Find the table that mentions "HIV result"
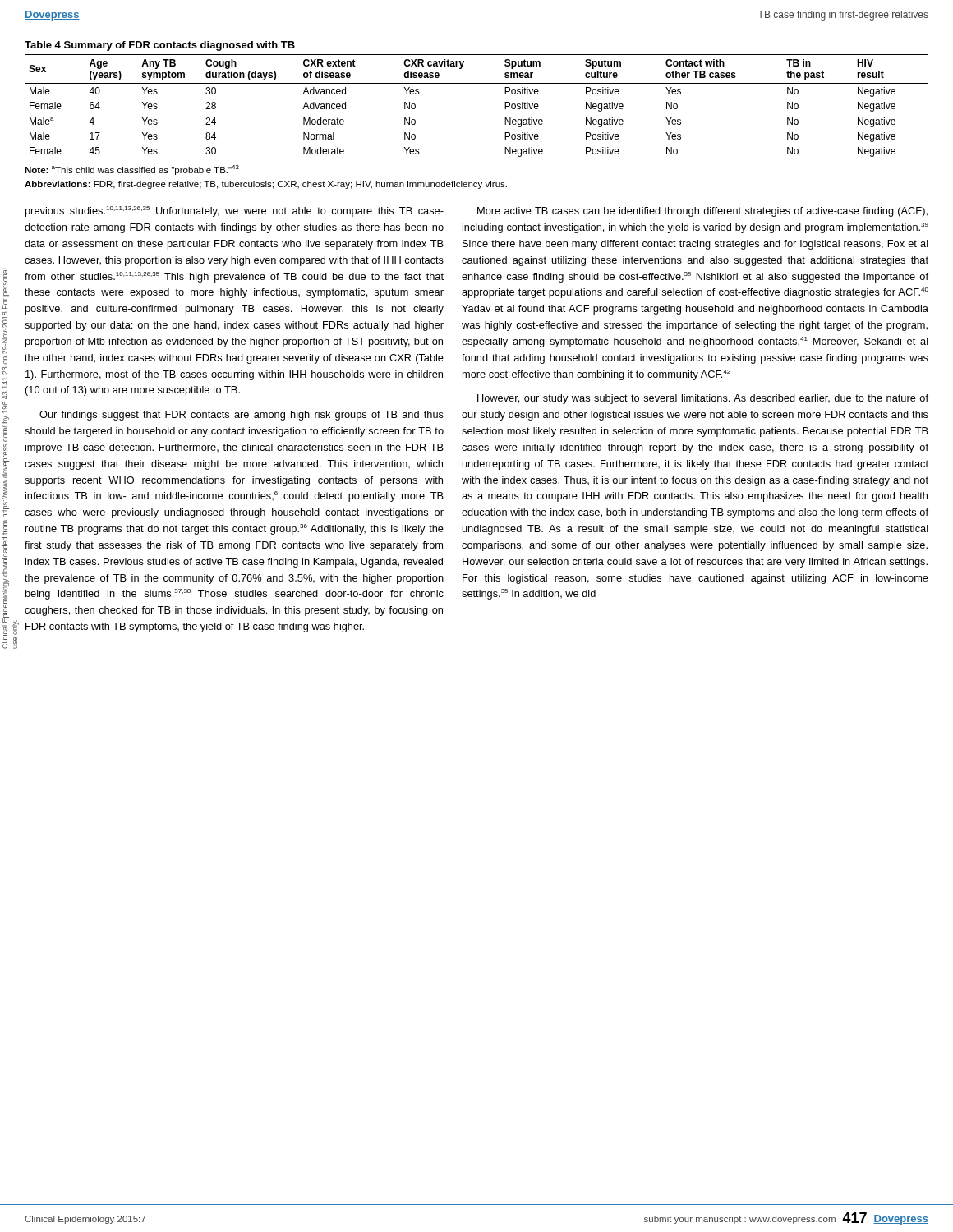Viewport: 953px width, 1232px height. coord(476,107)
